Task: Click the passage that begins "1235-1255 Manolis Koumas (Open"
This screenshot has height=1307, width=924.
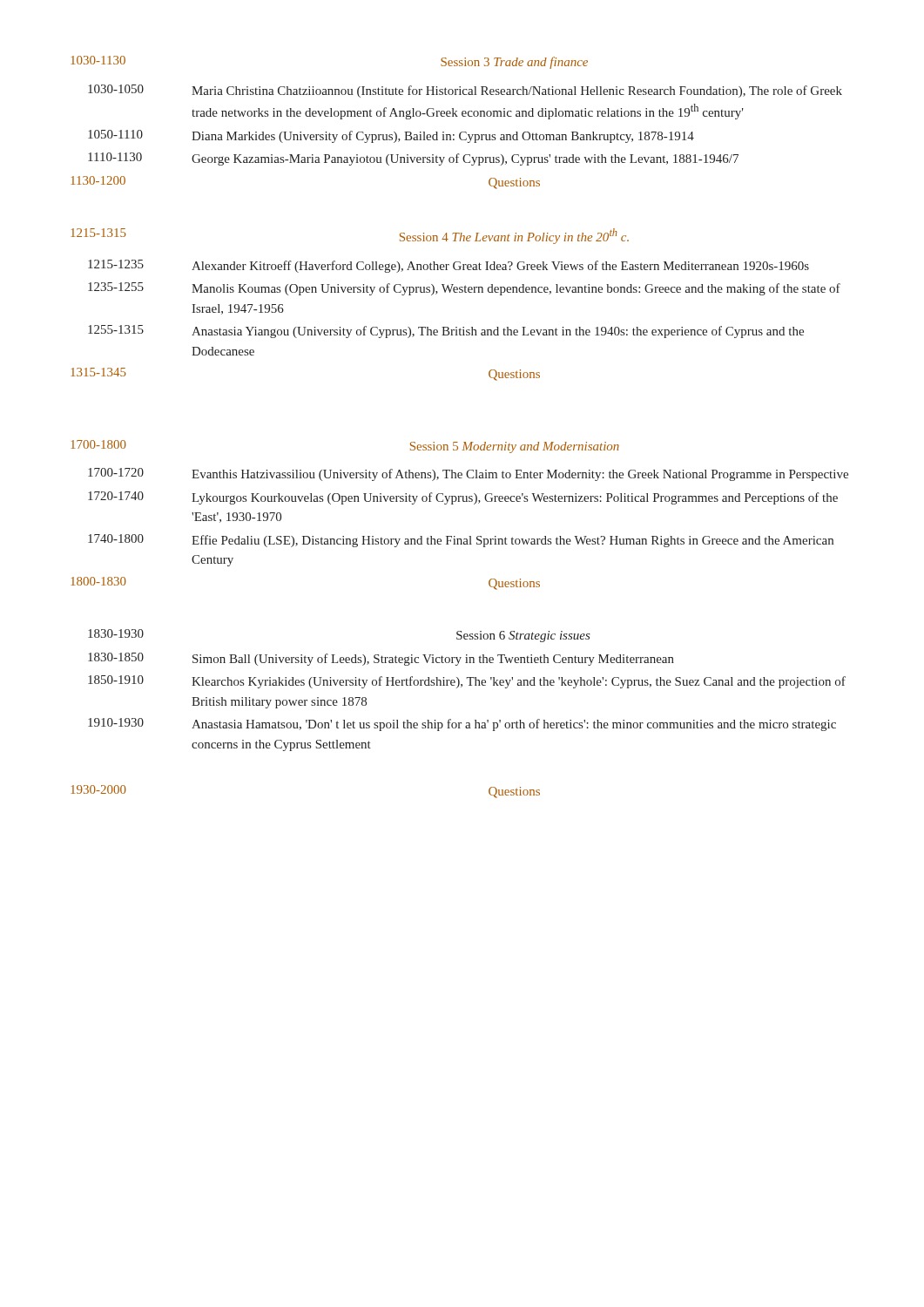Action: tap(462, 298)
